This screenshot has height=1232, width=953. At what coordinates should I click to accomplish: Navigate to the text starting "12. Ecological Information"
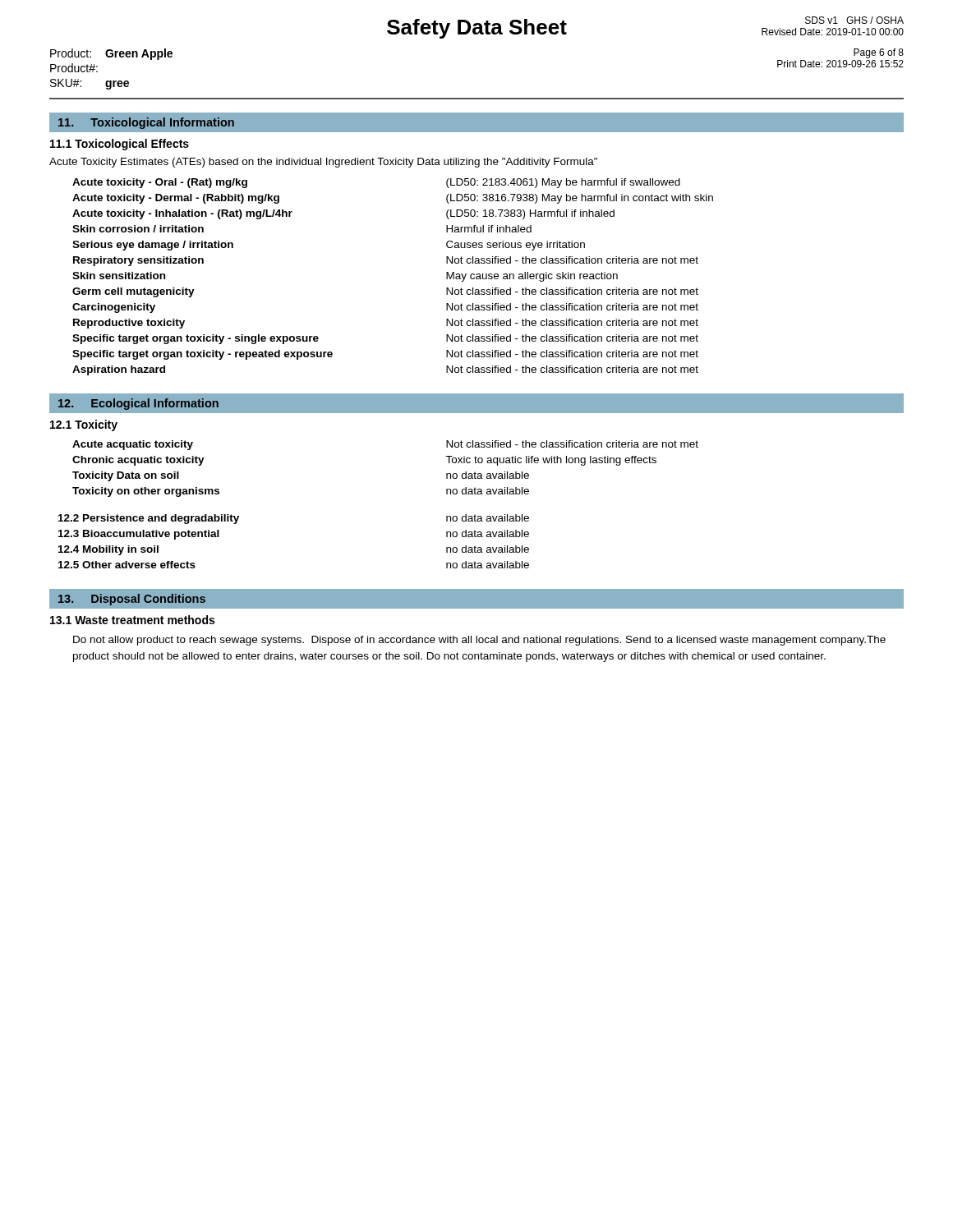click(x=138, y=403)
